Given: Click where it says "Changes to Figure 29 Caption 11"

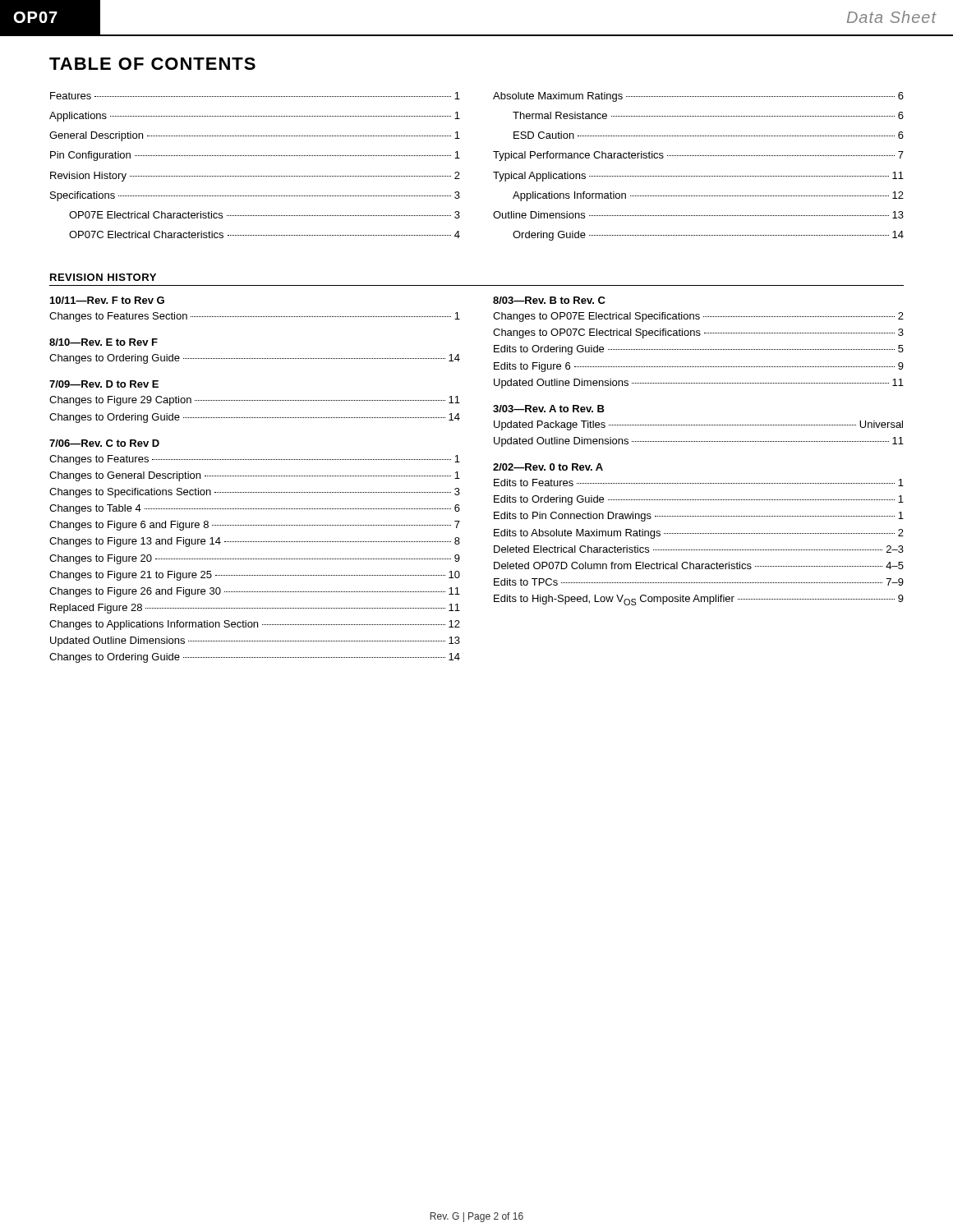Looking at the screenshot, I should coord(255,400).
